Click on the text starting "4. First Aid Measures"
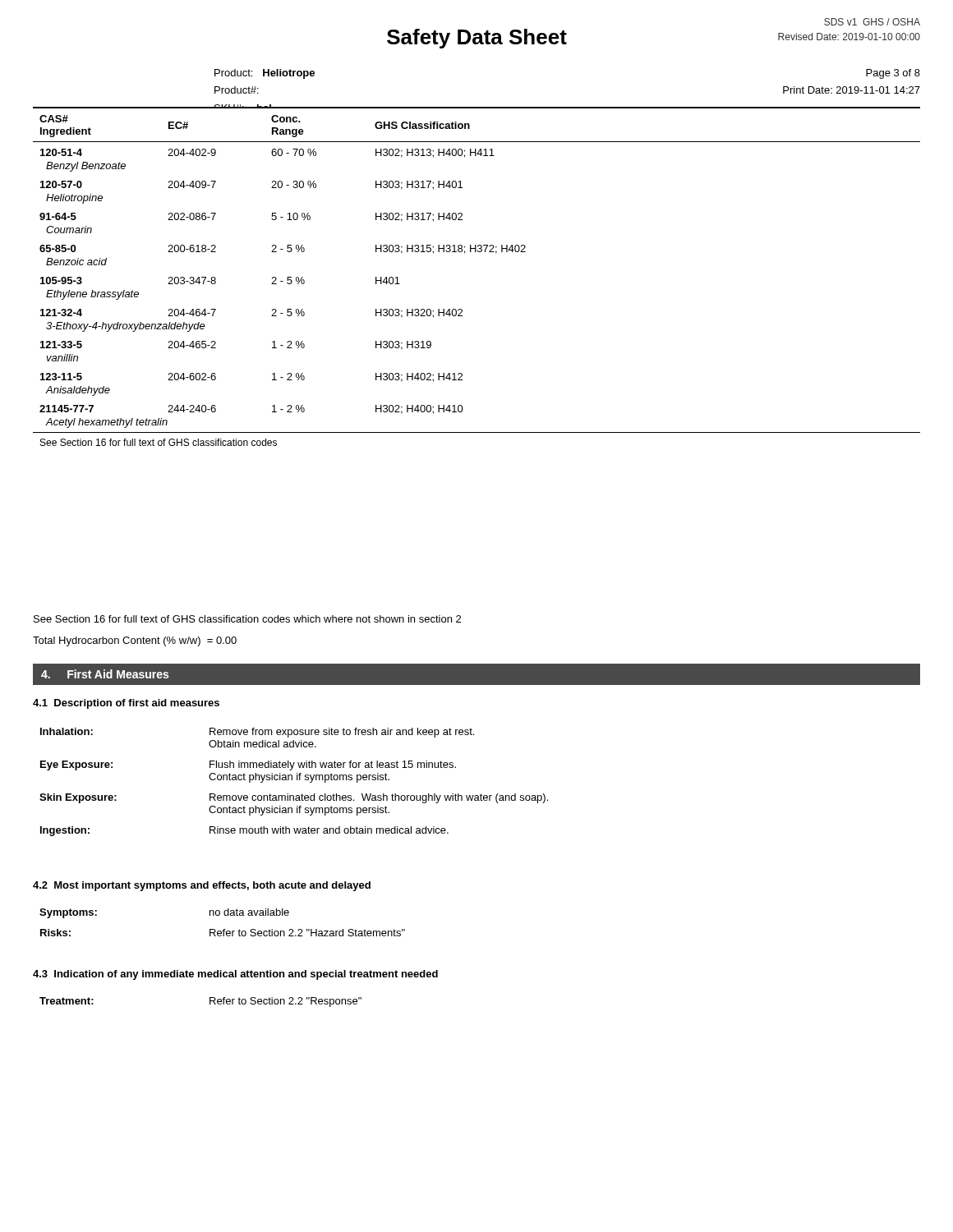The image size is (953, 1232). pos(105,674)
